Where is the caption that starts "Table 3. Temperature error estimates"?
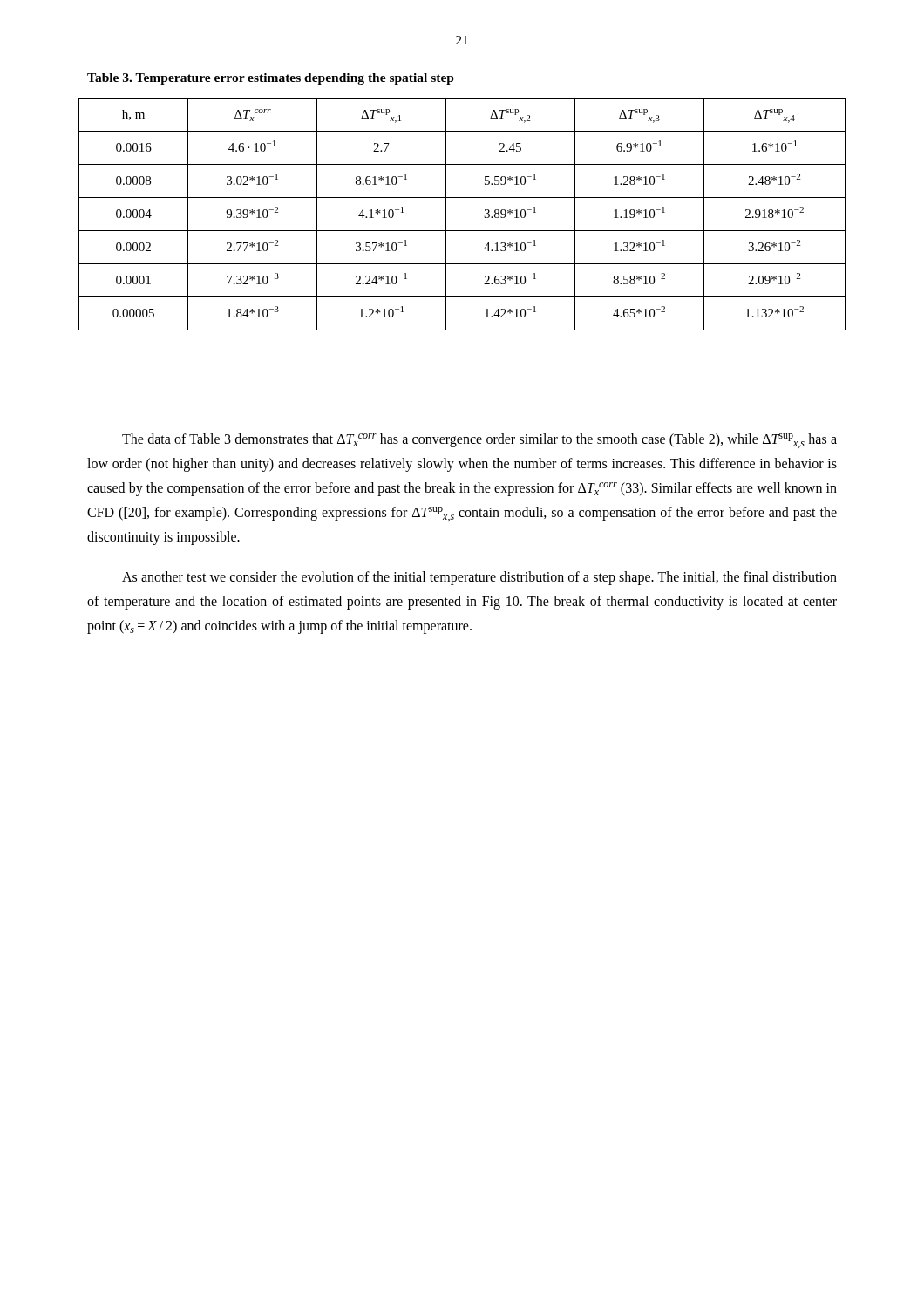924x1308 pixels. coord(271,77)
